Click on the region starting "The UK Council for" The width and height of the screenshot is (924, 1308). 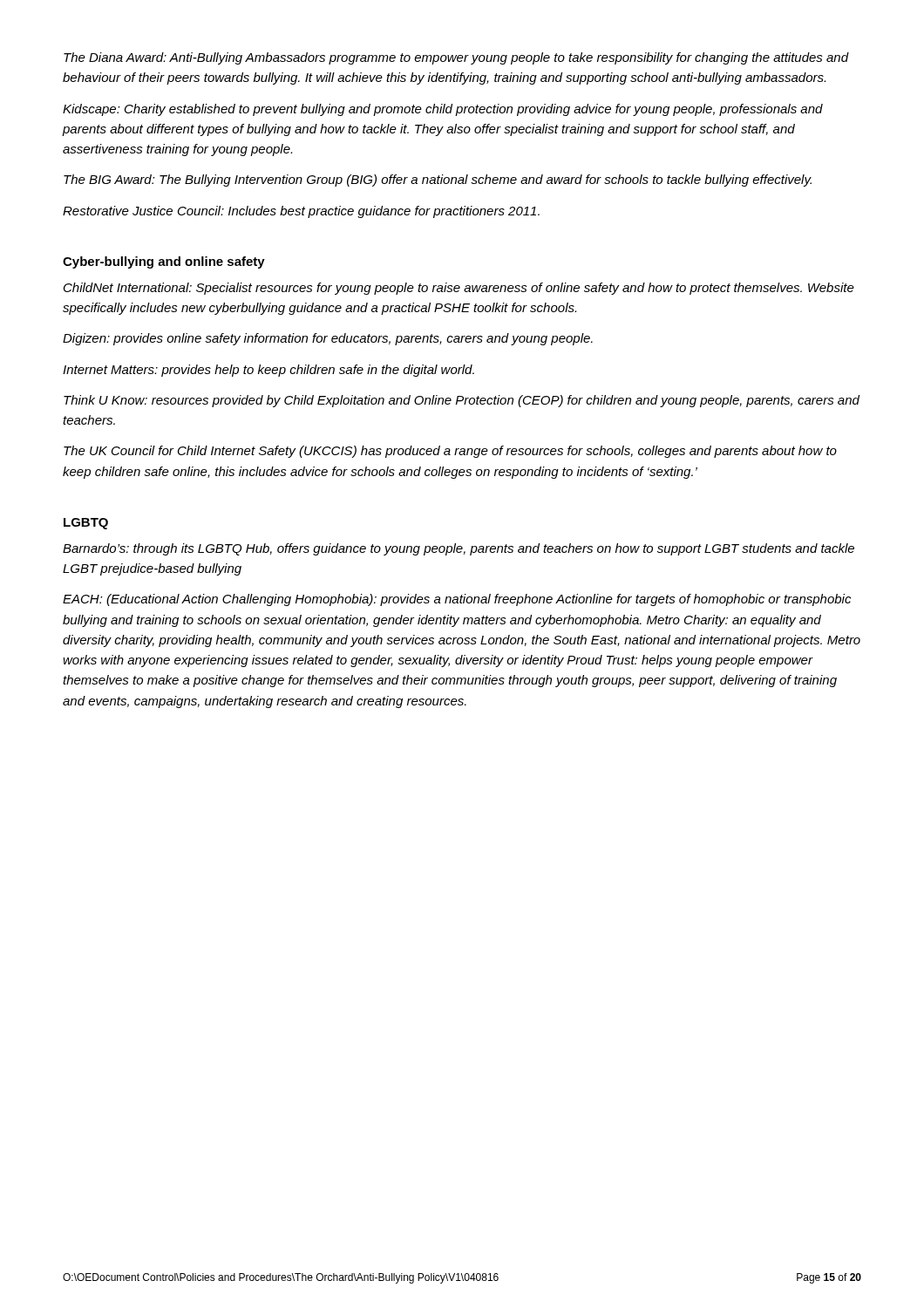450,461
